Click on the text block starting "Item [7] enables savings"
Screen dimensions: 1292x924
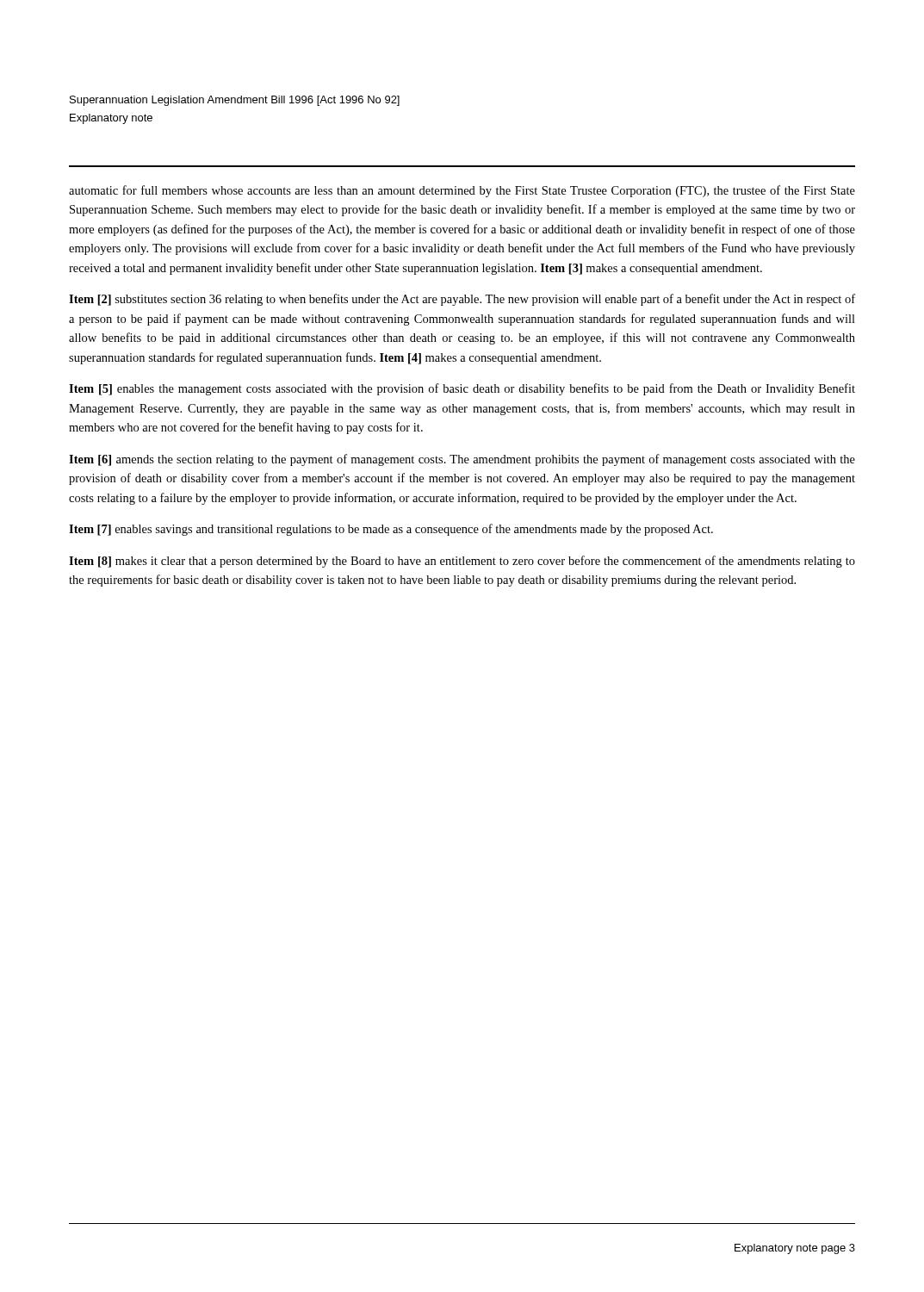[391, 529]
